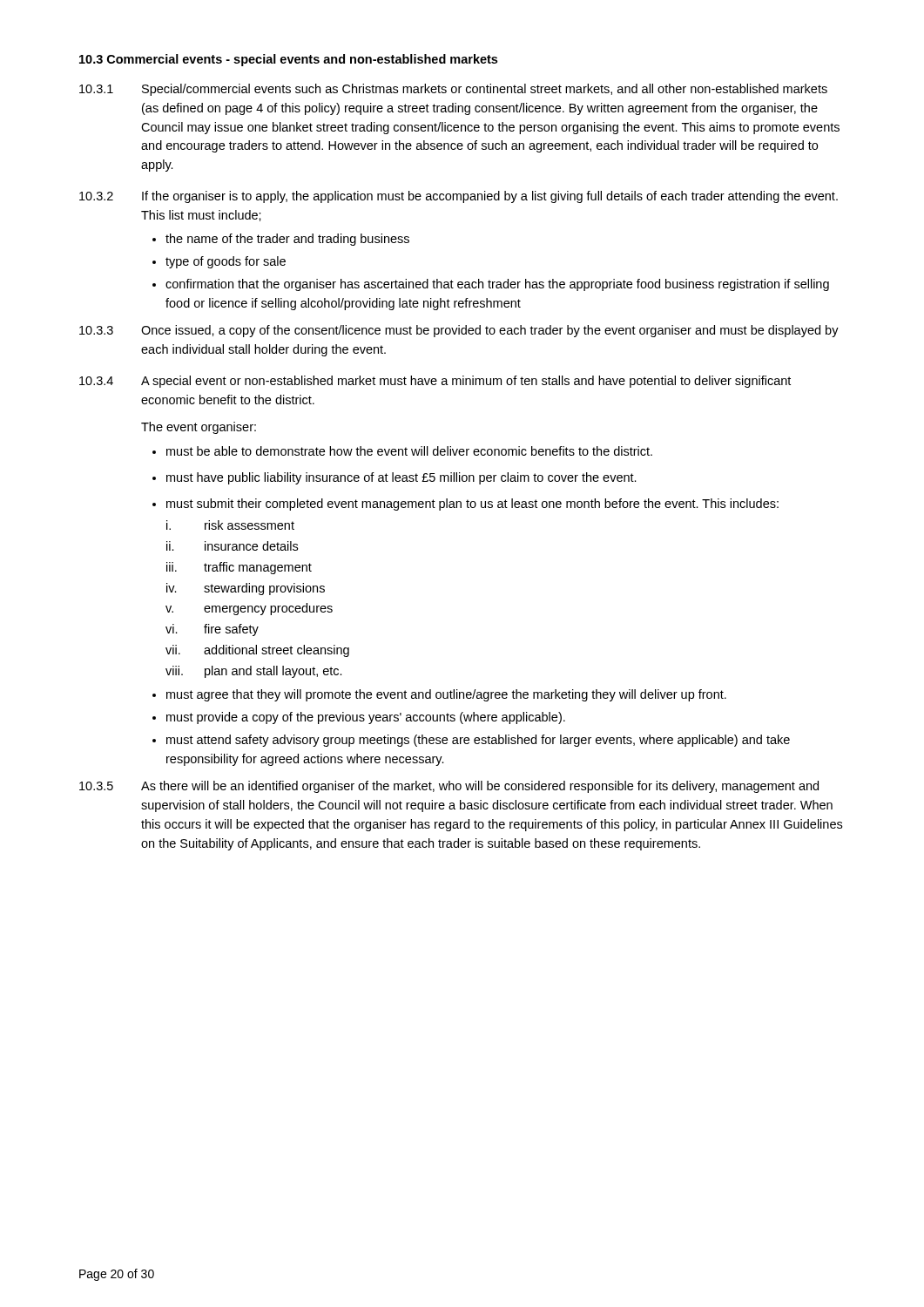The image size is (924, 1307).
Task: Click the passage that begins "3.4 A special event or non-established"
Action: pyautogui.click(x=462, y=391)
